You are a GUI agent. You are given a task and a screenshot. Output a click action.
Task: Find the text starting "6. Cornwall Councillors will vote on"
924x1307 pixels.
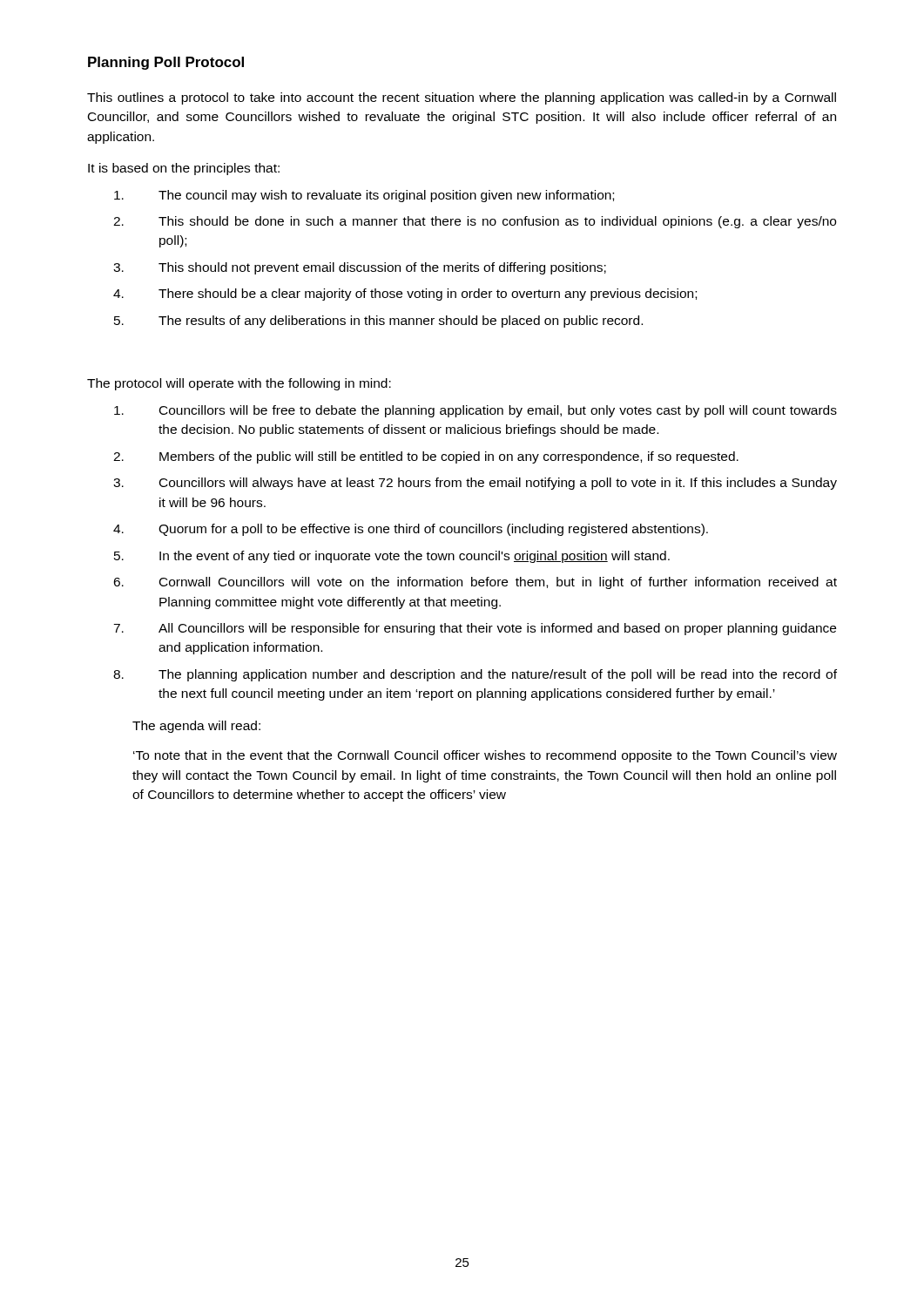point(462,592)
